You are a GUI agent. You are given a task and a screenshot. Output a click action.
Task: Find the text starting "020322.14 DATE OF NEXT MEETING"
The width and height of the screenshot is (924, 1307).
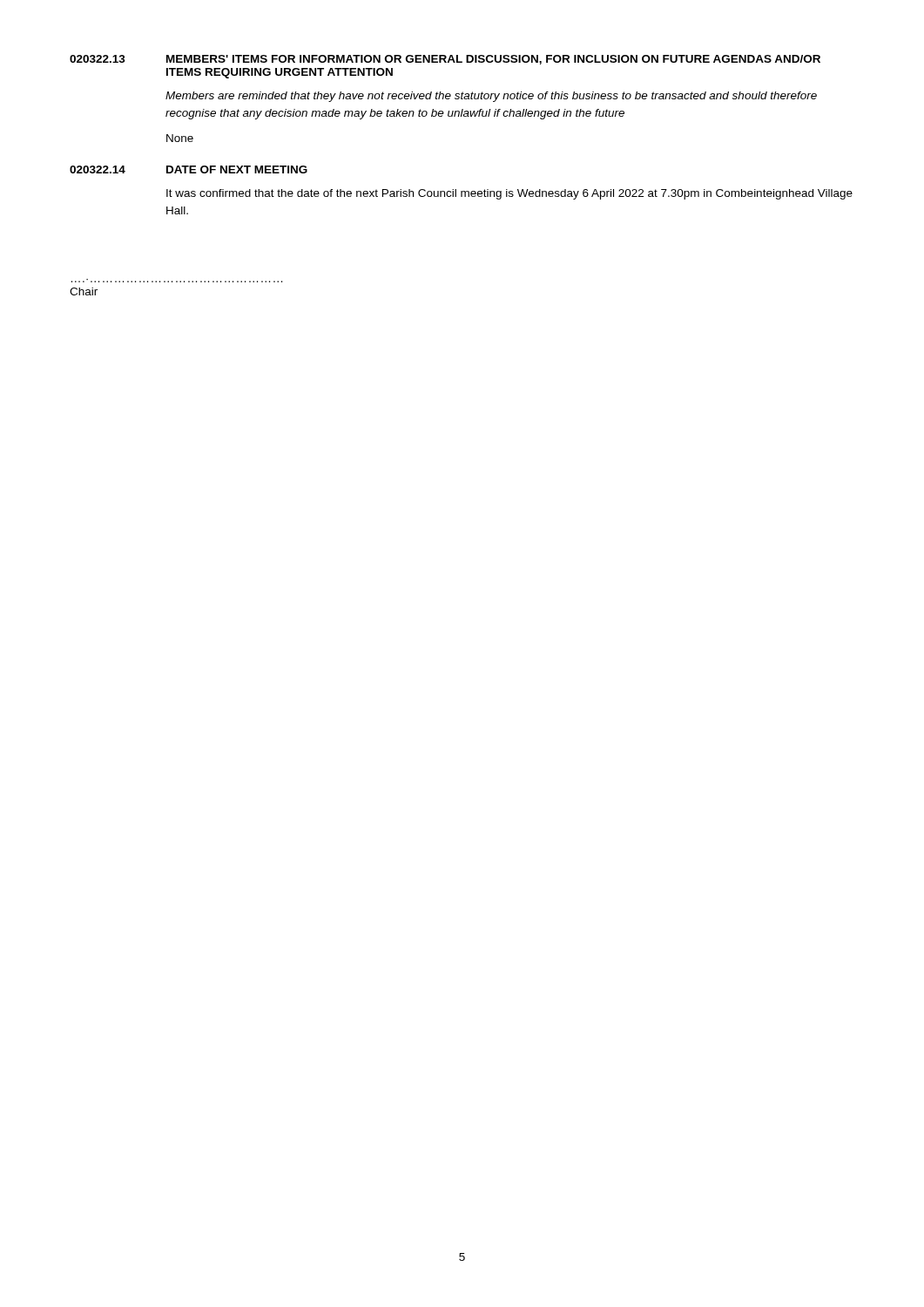point(189,169)
